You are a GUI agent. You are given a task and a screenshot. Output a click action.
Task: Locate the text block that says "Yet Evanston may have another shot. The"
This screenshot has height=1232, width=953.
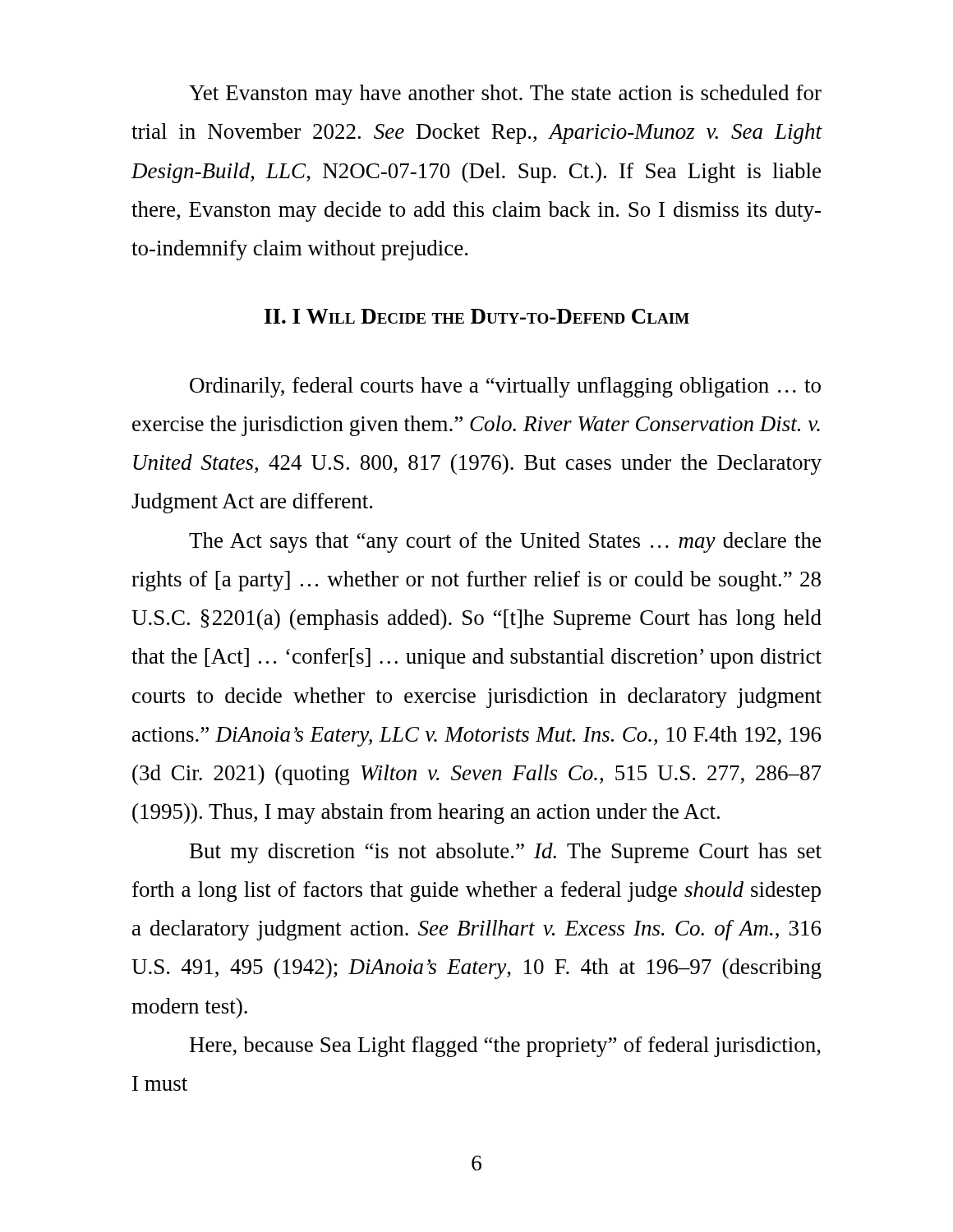(x=476, y=171)
